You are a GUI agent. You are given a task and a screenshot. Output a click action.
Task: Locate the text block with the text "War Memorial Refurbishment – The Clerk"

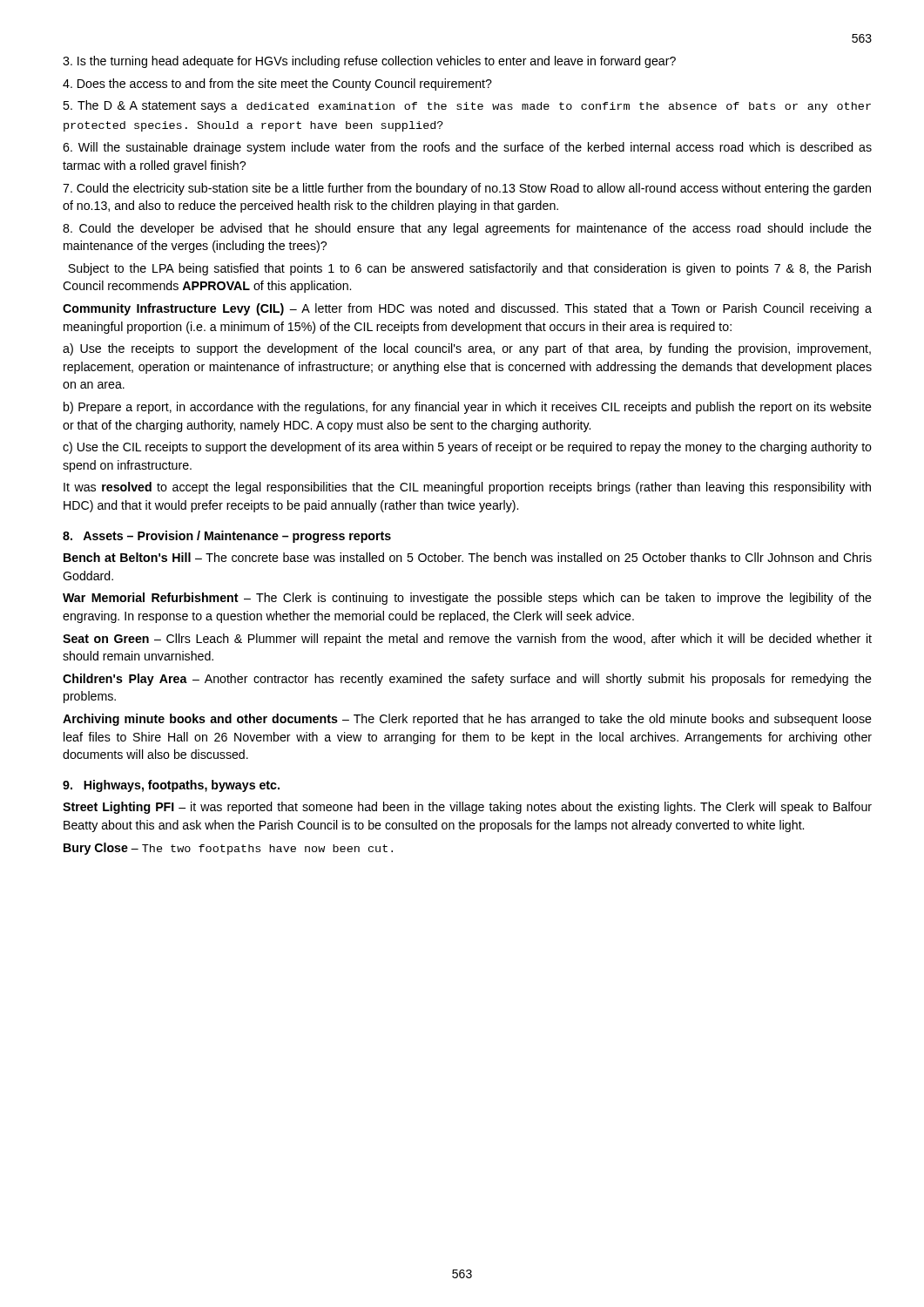(x=467, y=607)
